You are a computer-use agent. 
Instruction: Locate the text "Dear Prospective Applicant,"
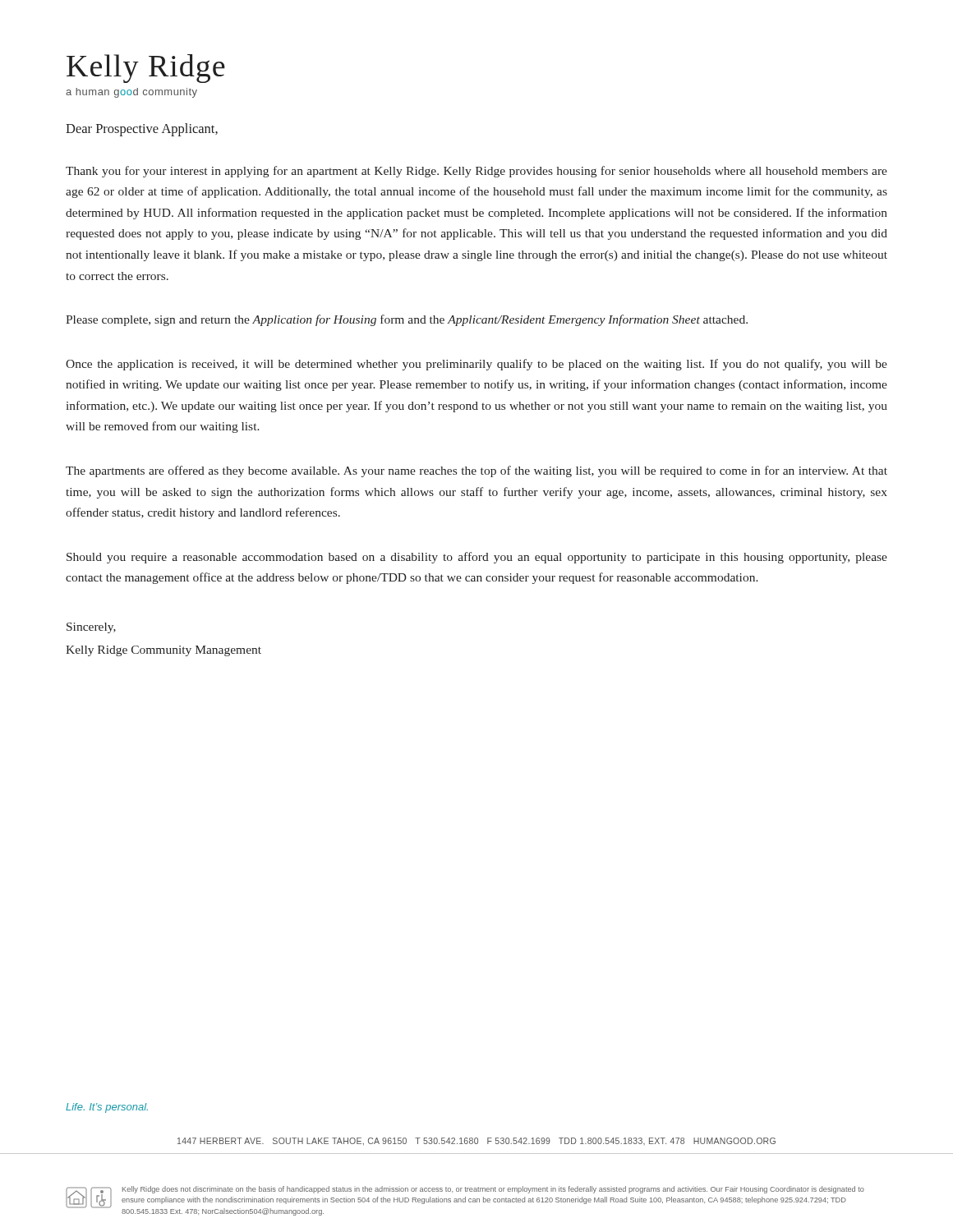[142, 128]
